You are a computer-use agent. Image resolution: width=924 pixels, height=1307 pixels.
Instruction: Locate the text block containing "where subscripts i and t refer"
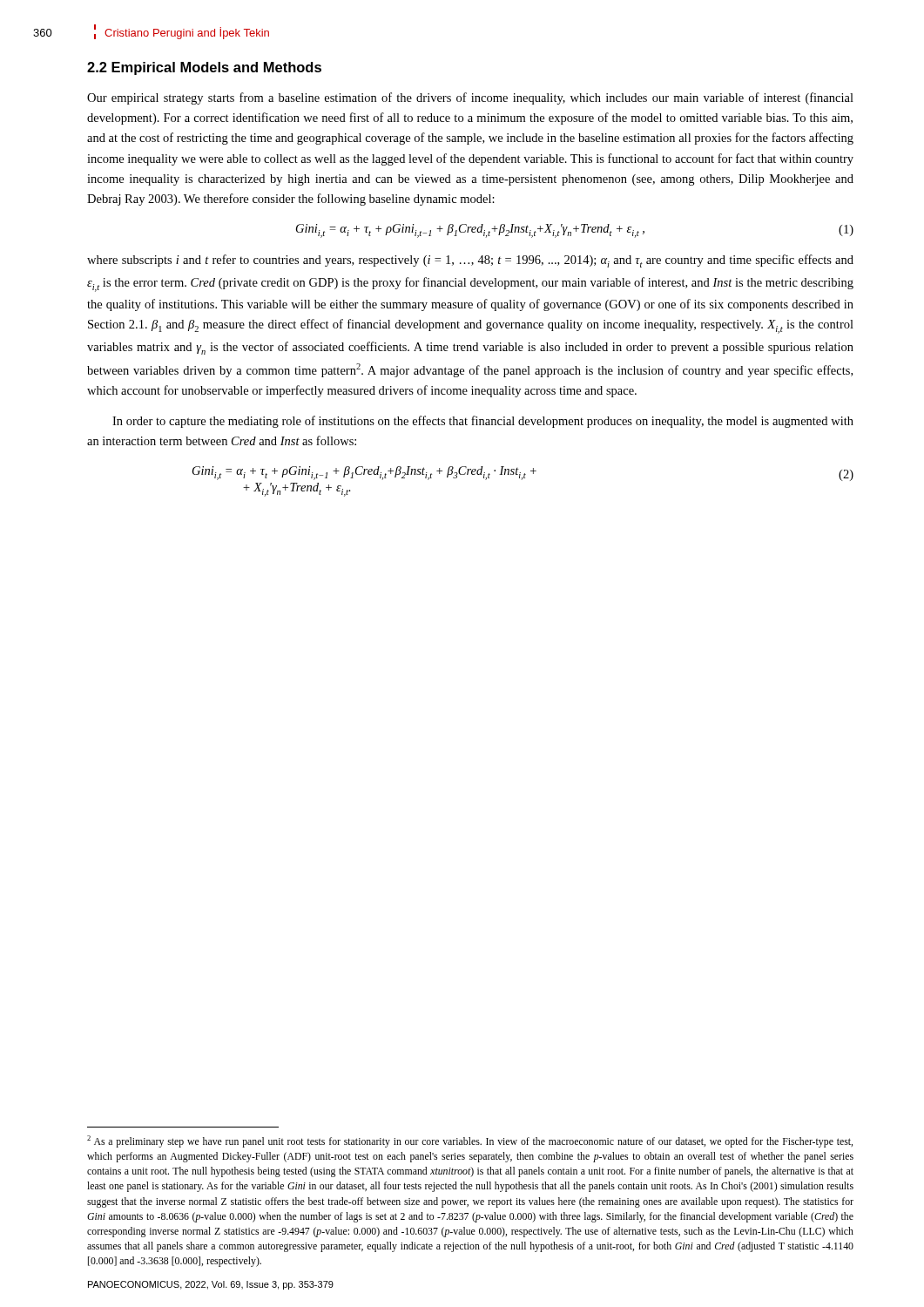(470, 325)
